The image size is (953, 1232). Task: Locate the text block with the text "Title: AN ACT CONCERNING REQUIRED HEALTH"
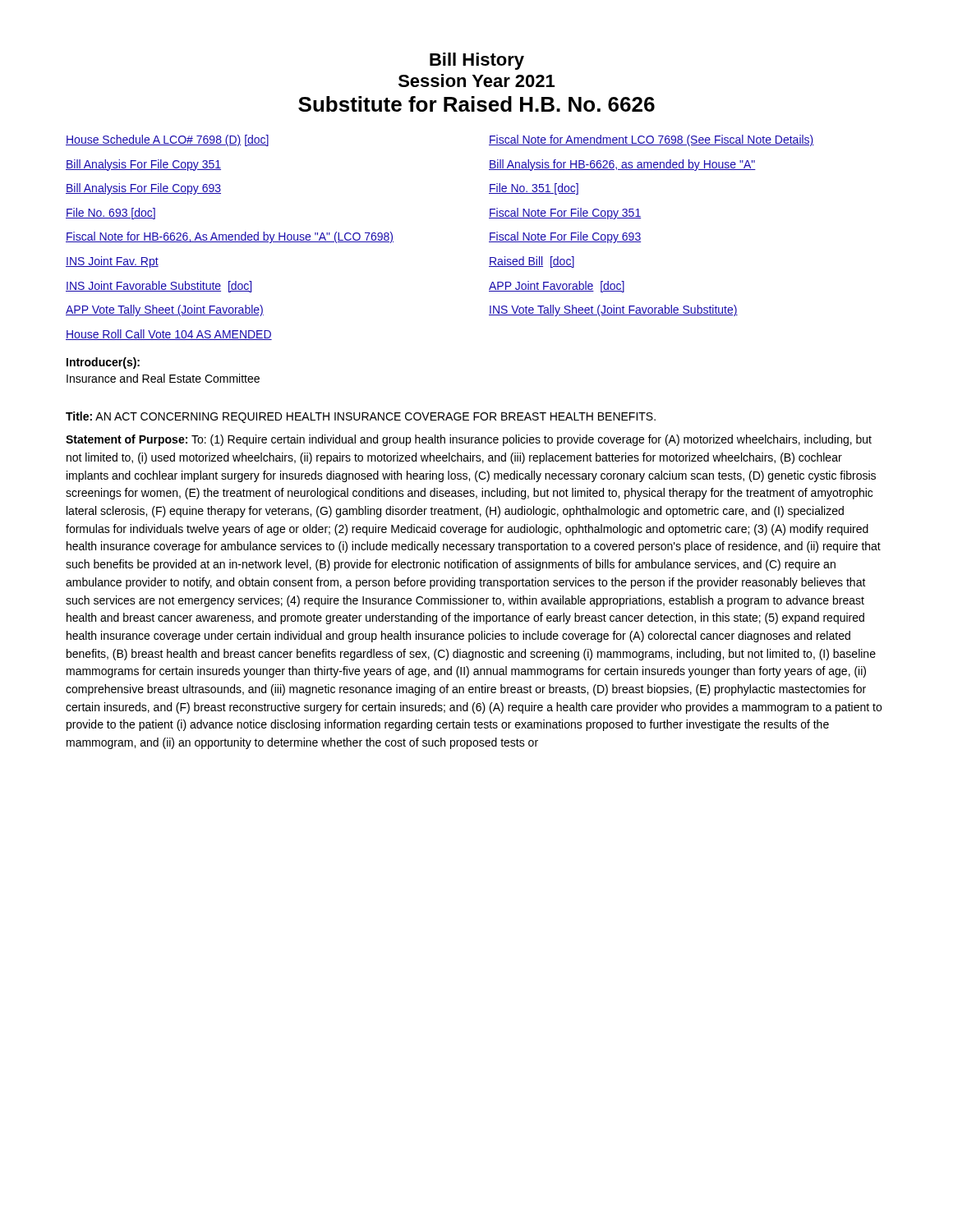(476, 417)
